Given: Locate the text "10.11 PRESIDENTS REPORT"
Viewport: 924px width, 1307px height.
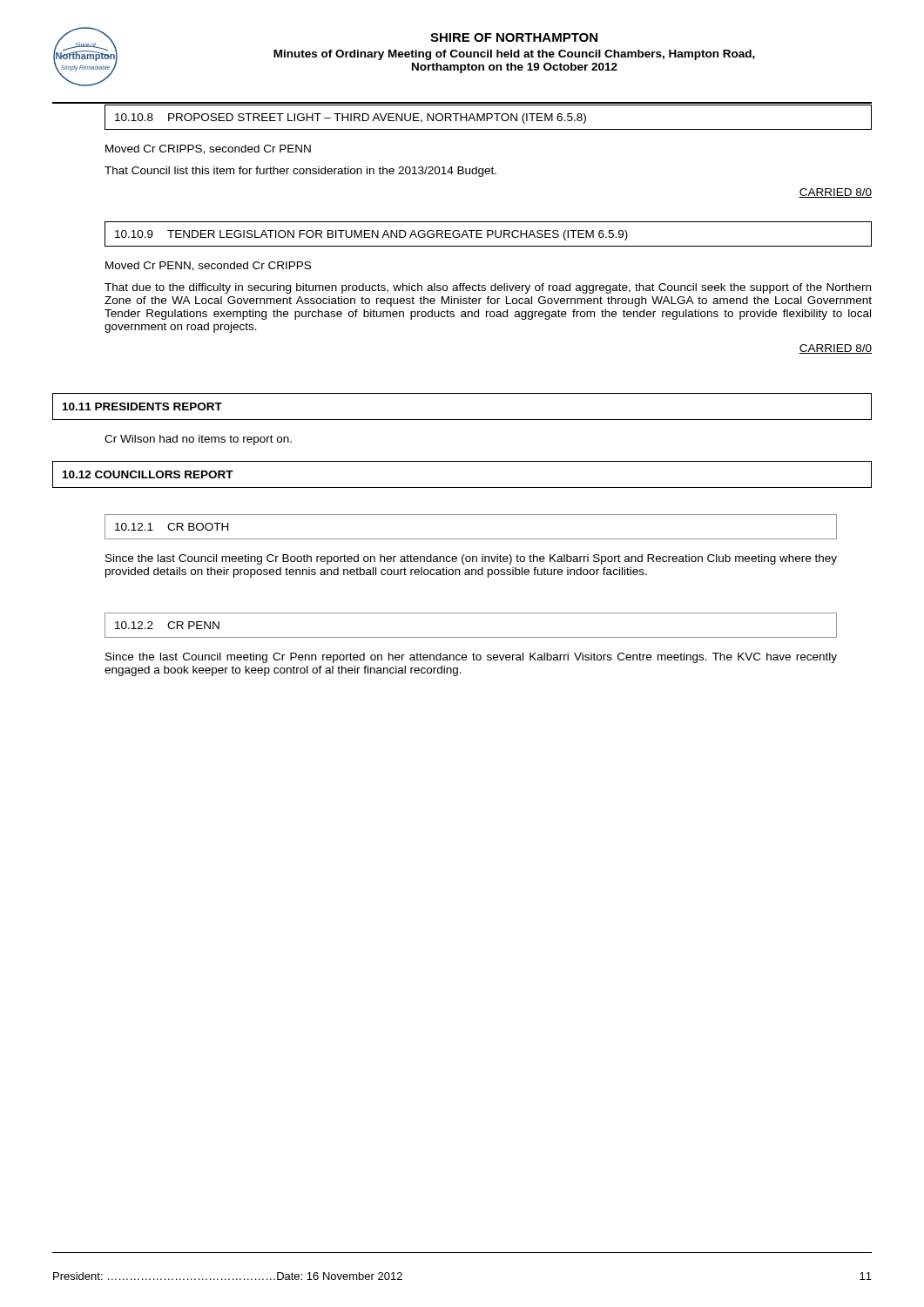Looking at the screenshot, I should click(x=142, y=406).
